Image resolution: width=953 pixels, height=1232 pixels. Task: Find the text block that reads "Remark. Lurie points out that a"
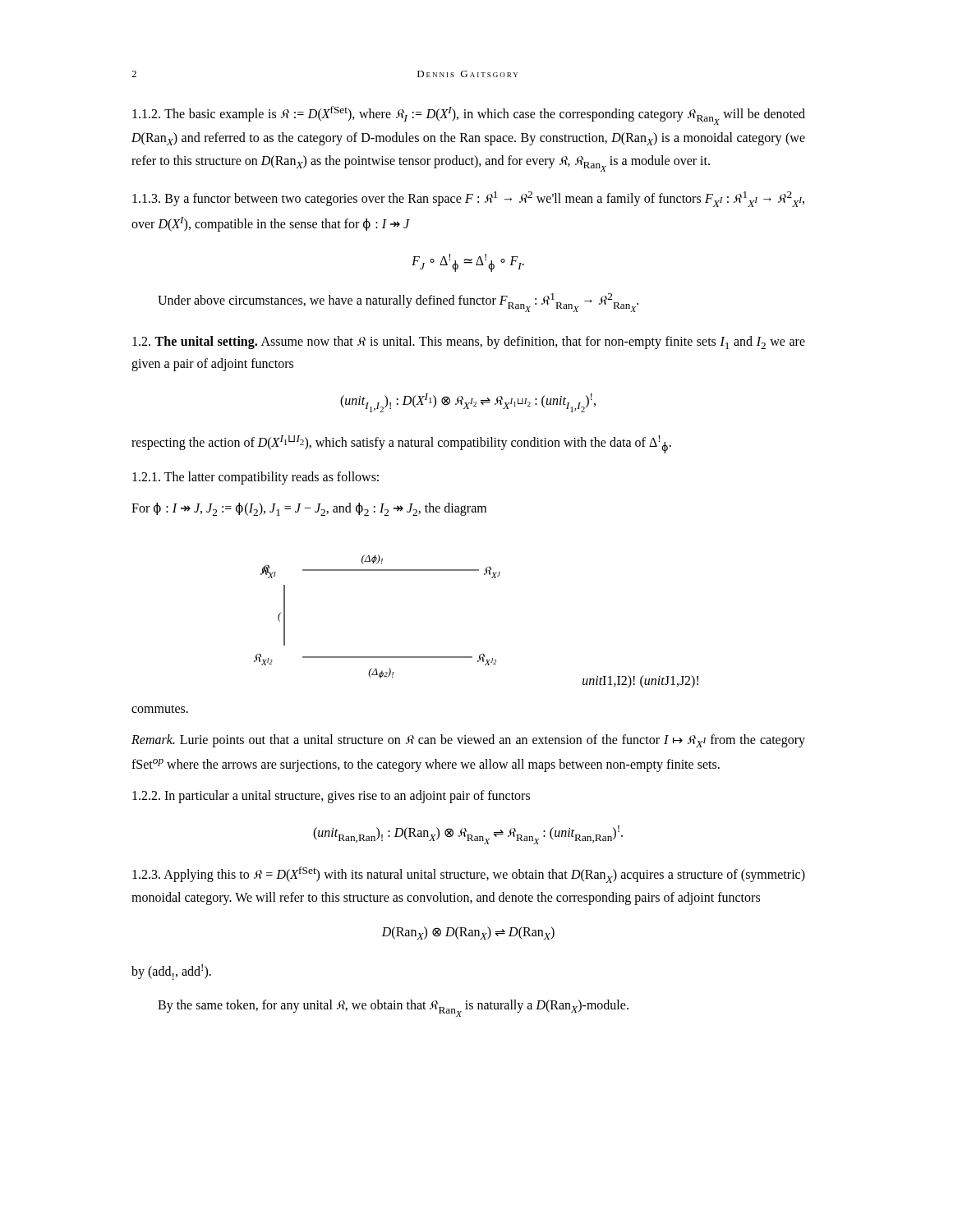[x=468, y=752]
